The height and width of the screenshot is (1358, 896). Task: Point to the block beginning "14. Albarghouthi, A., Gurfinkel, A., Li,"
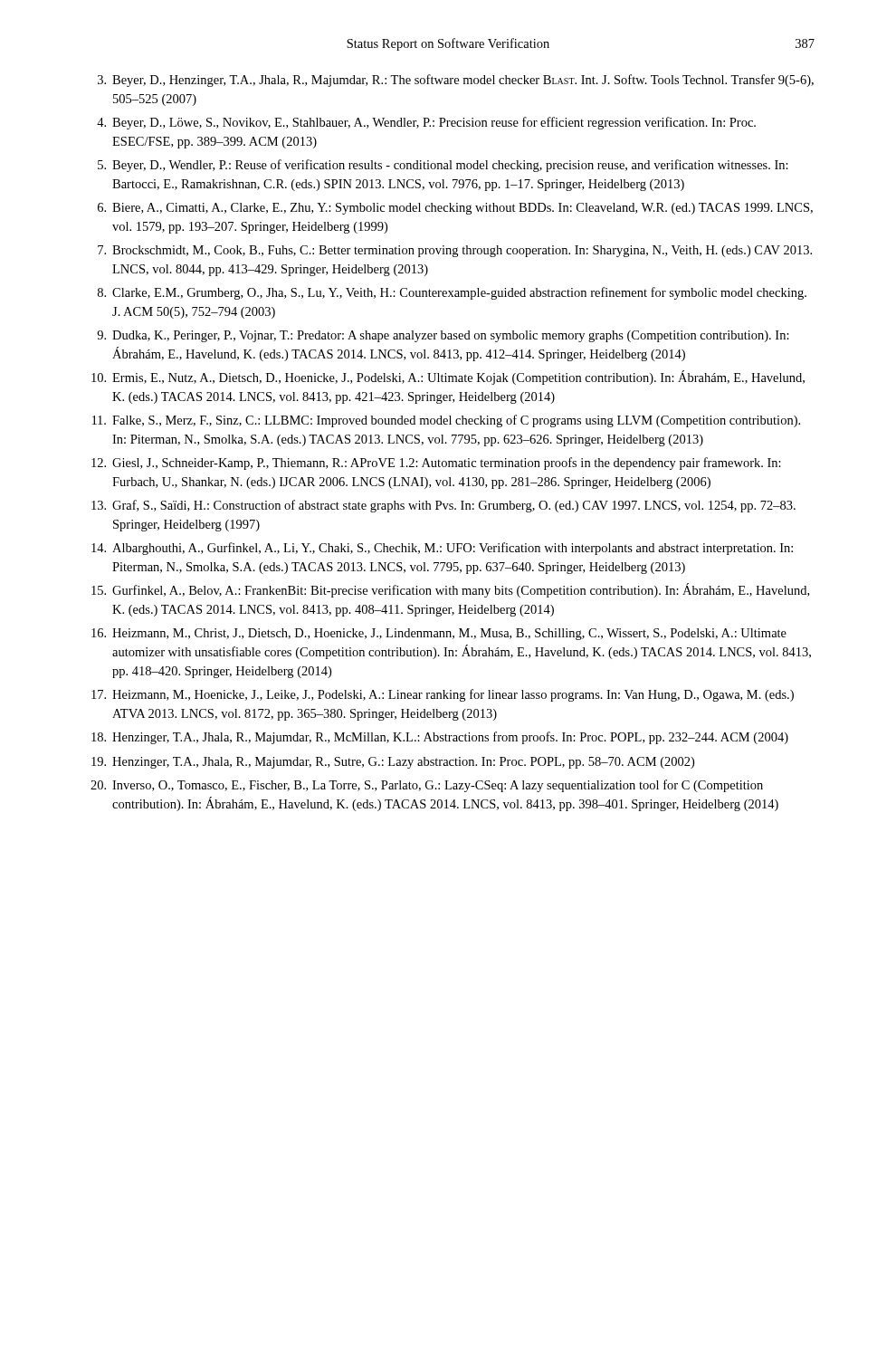coord(448,558)
